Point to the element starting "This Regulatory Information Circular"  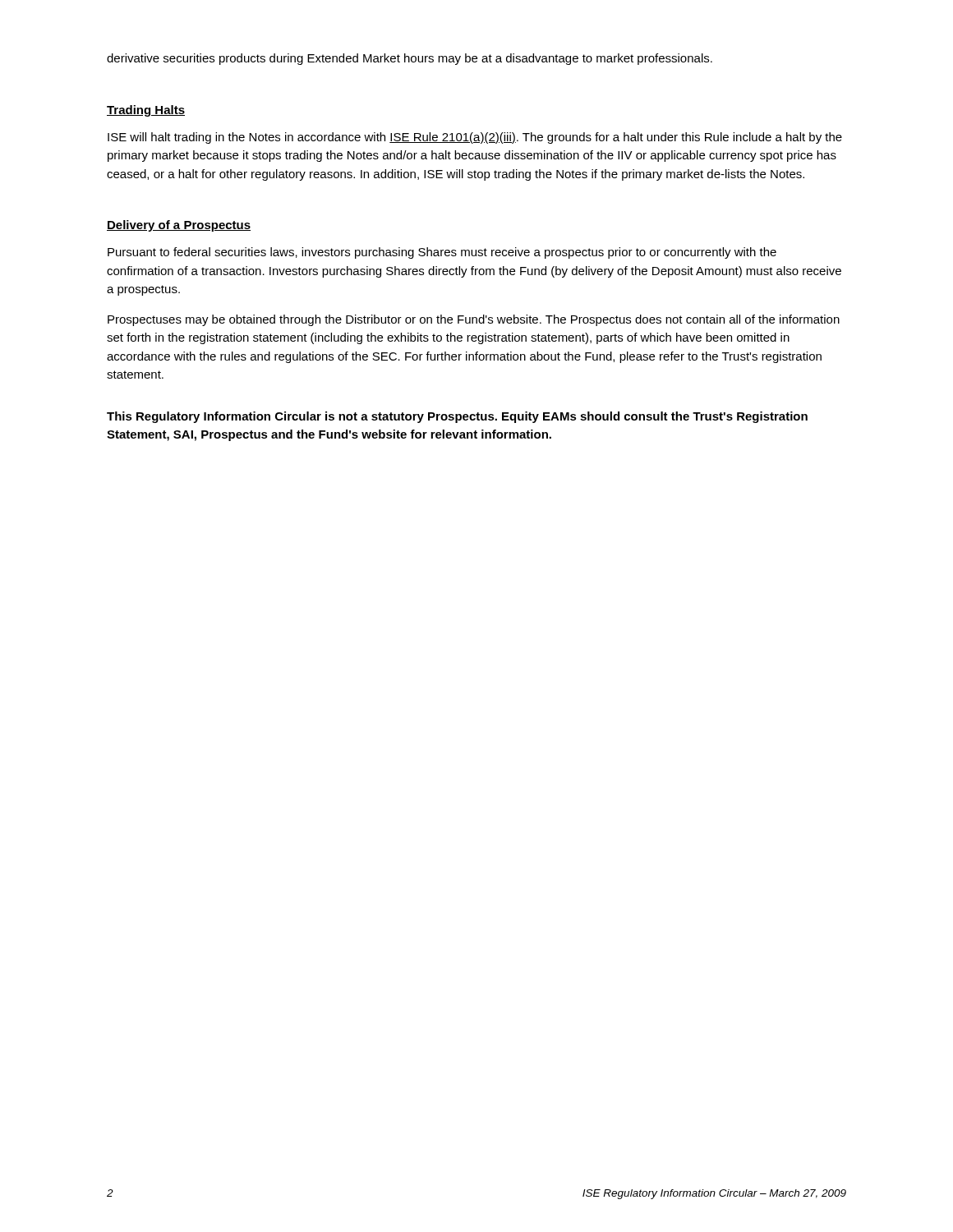click(457, 425)
